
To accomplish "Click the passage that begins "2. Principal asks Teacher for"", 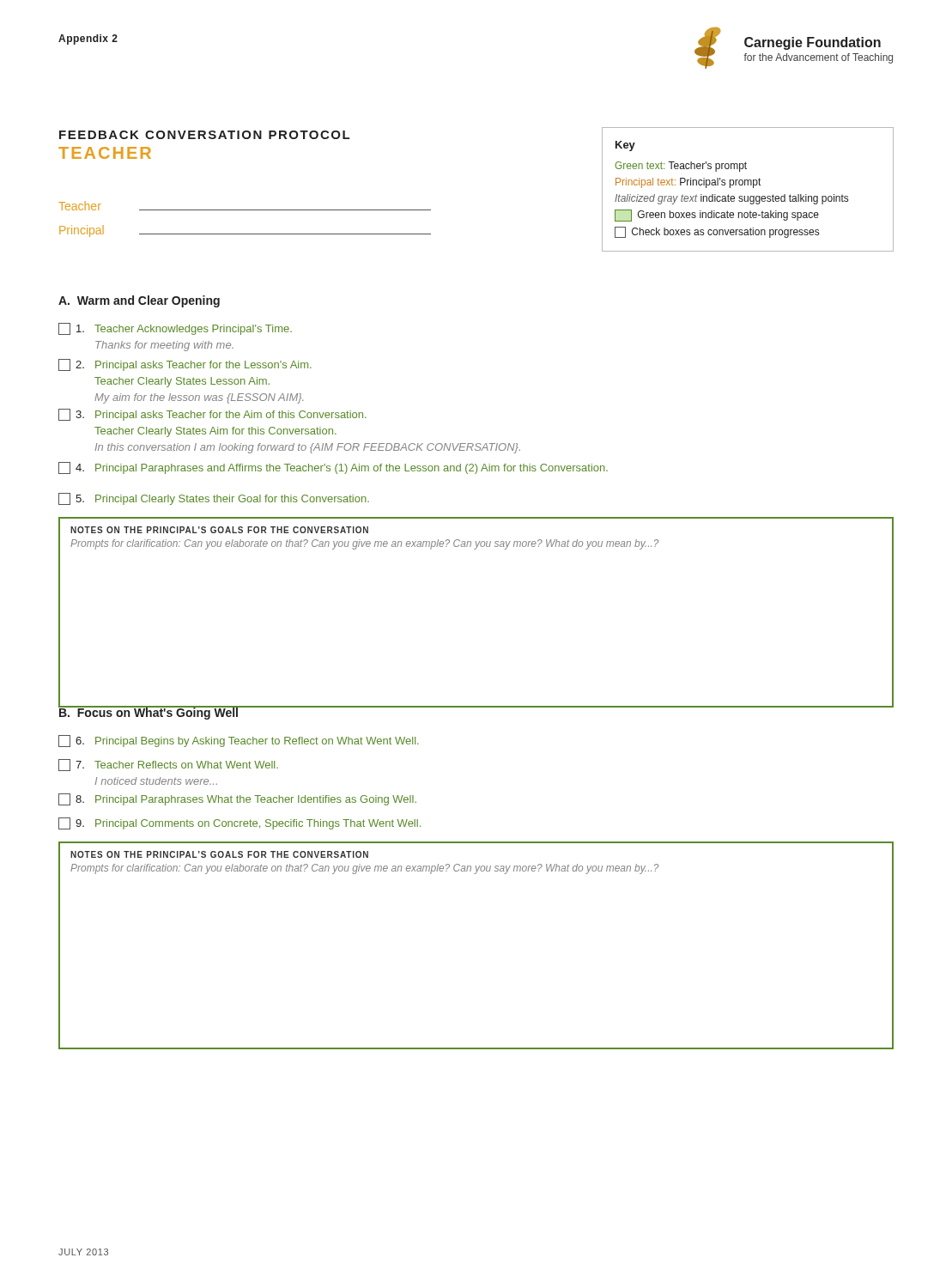I will click(x=185, y=365).
